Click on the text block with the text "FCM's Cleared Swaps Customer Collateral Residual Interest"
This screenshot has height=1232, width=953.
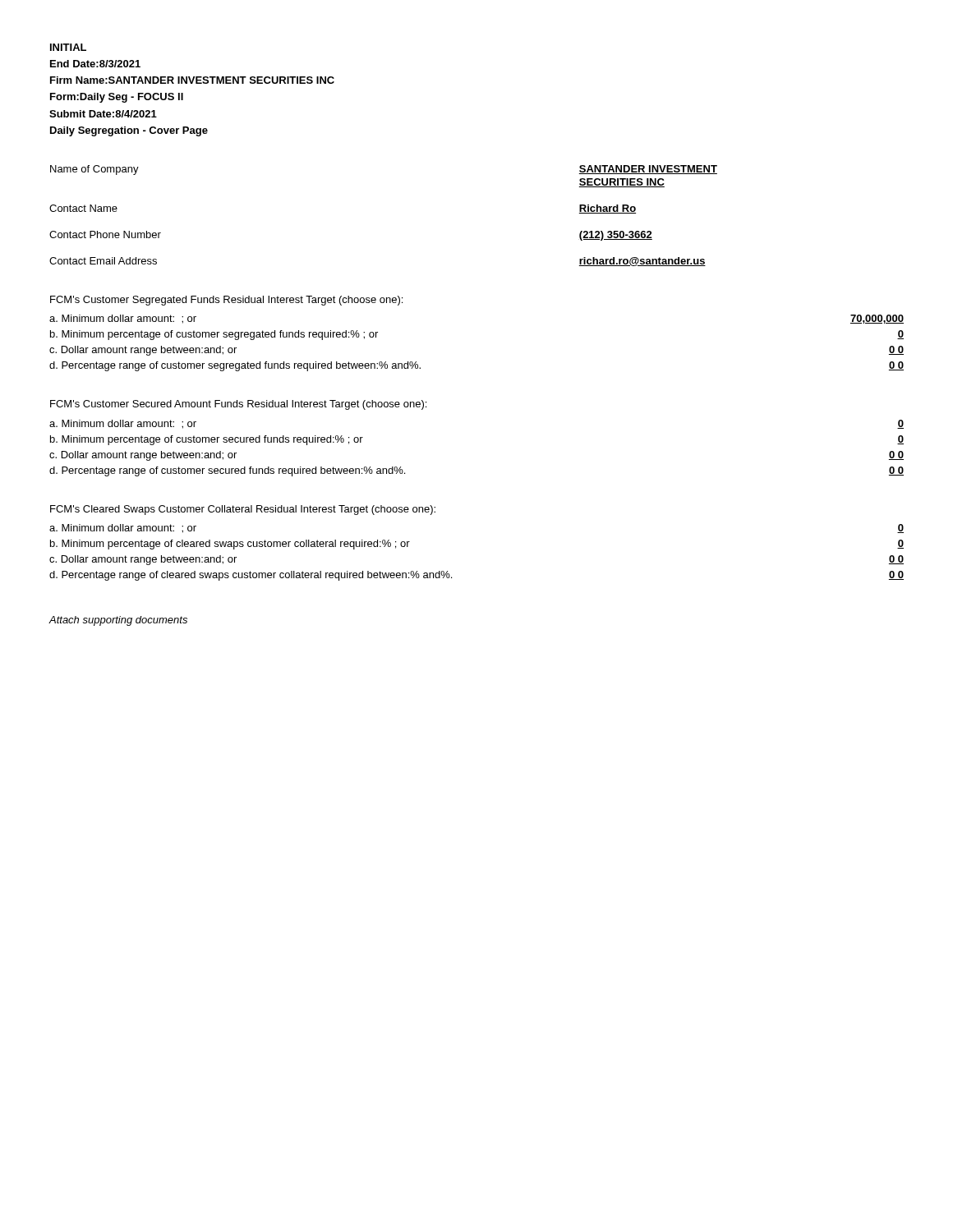pos(243,510)
